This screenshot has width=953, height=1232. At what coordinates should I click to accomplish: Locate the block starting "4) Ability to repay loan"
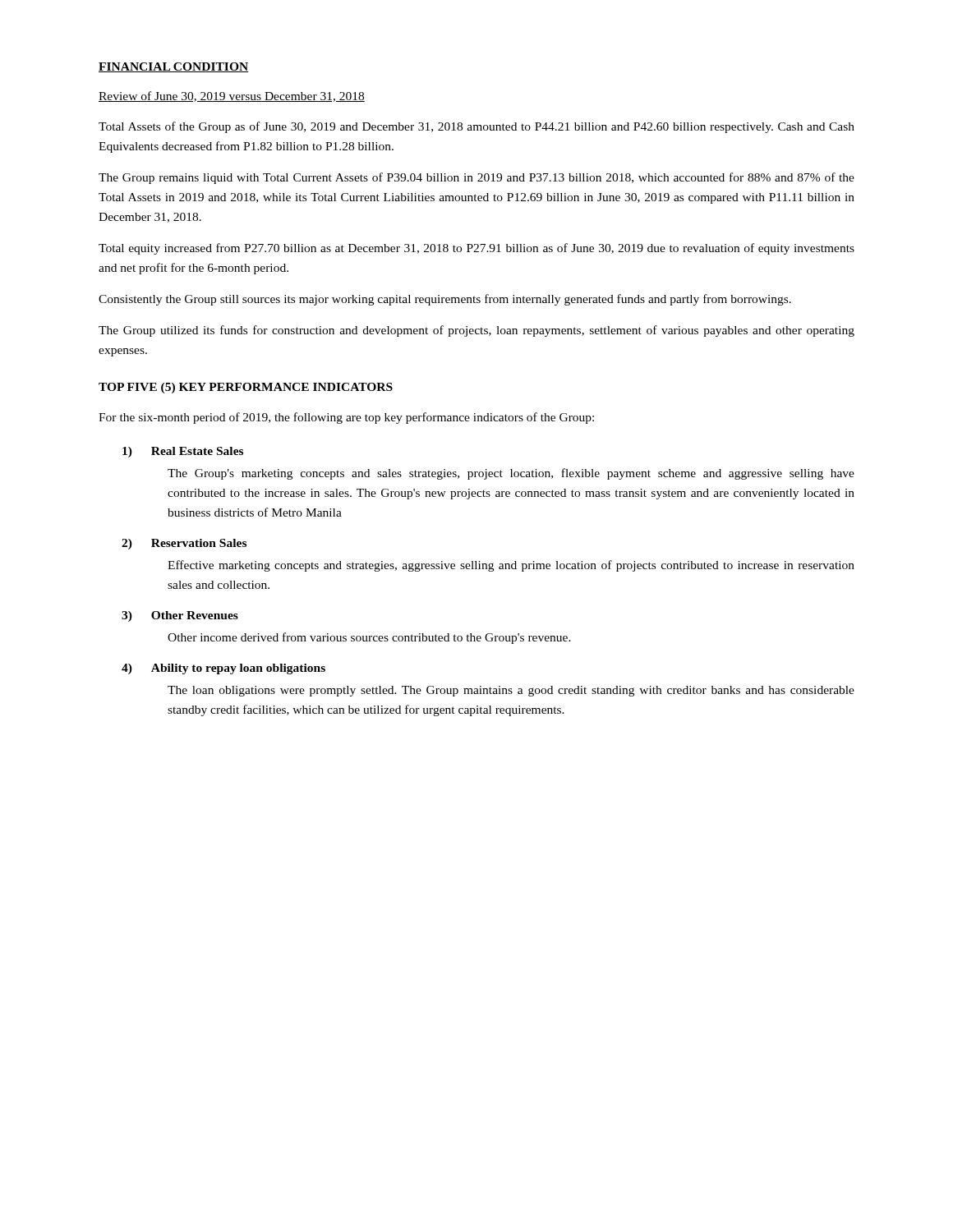224,668
